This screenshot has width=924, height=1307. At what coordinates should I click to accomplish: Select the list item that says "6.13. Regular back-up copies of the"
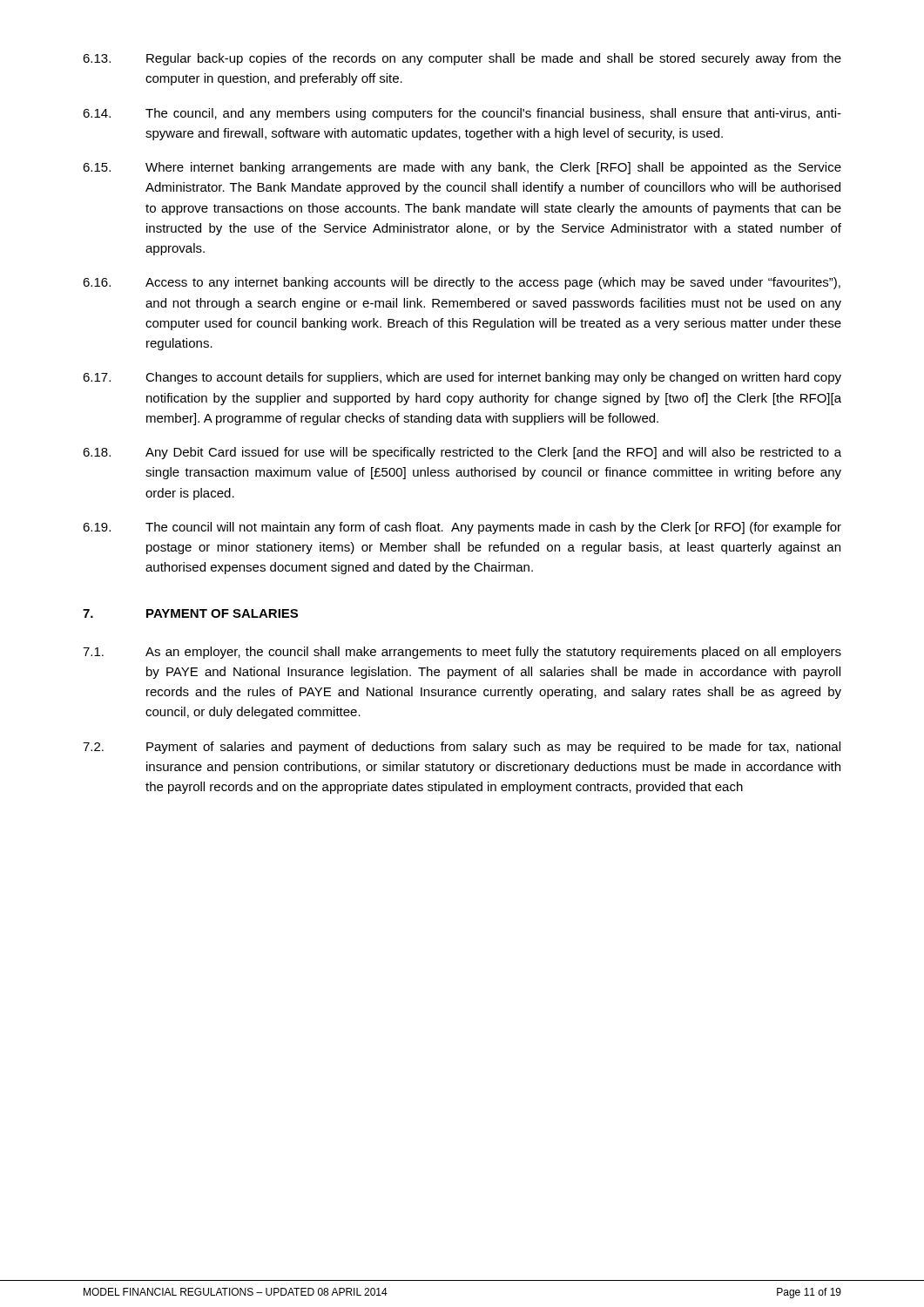[462, 68]
